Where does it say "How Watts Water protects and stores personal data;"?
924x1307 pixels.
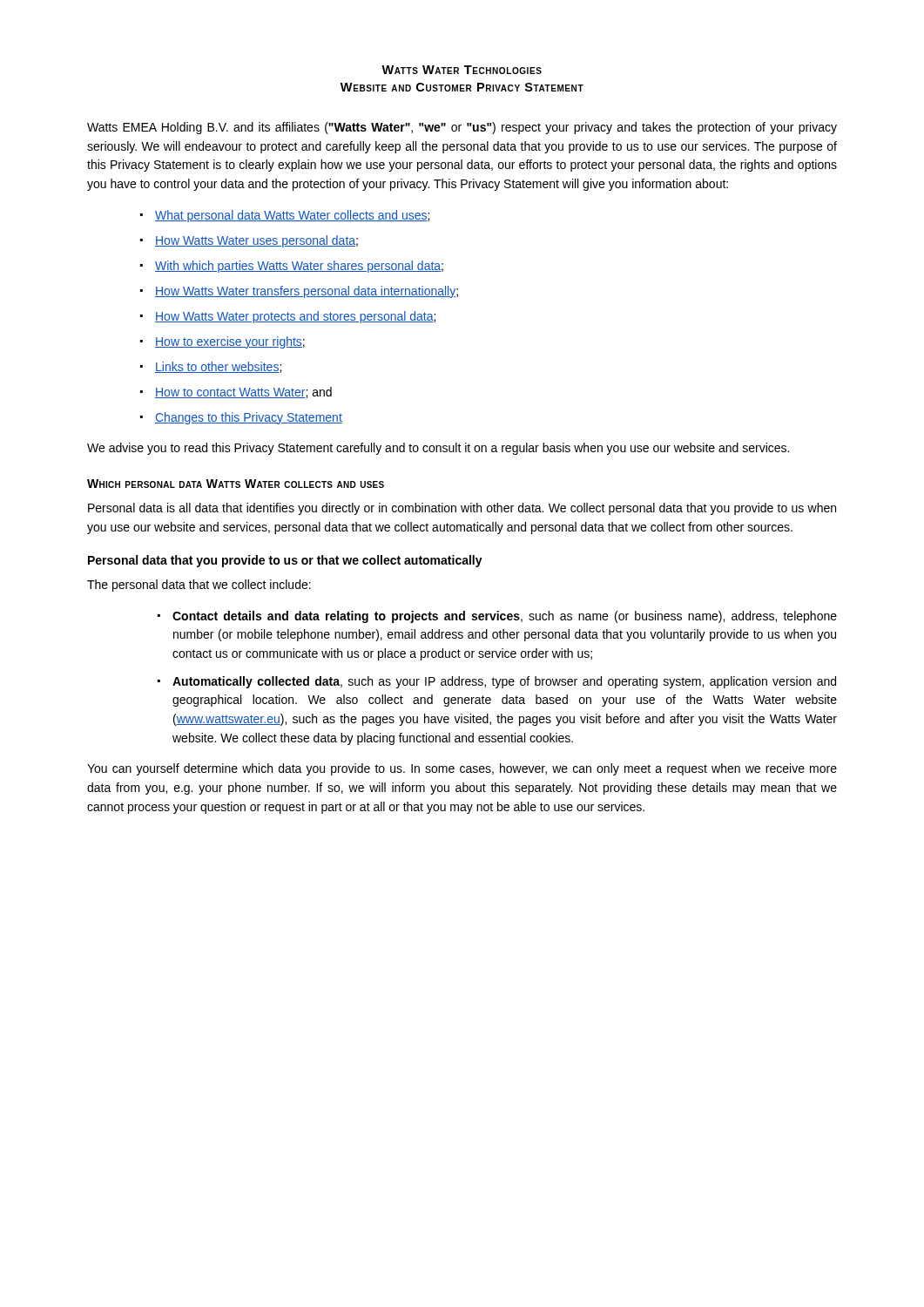point(296,316)
